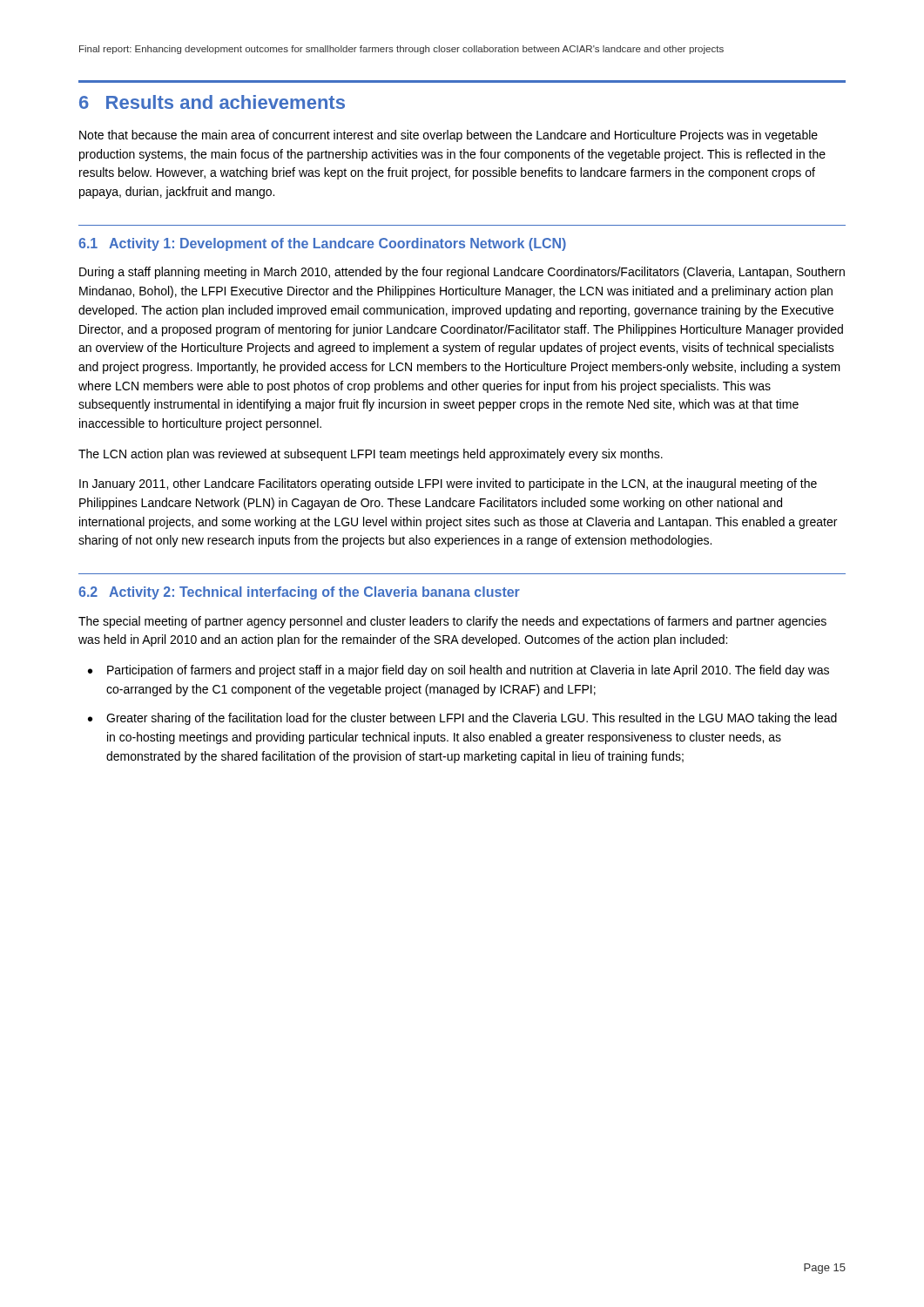The image size is (924, 1307).
Task: Click on the text starting "• Greater sharing of the facilitation load for"
Action: [x=466, y=738]
